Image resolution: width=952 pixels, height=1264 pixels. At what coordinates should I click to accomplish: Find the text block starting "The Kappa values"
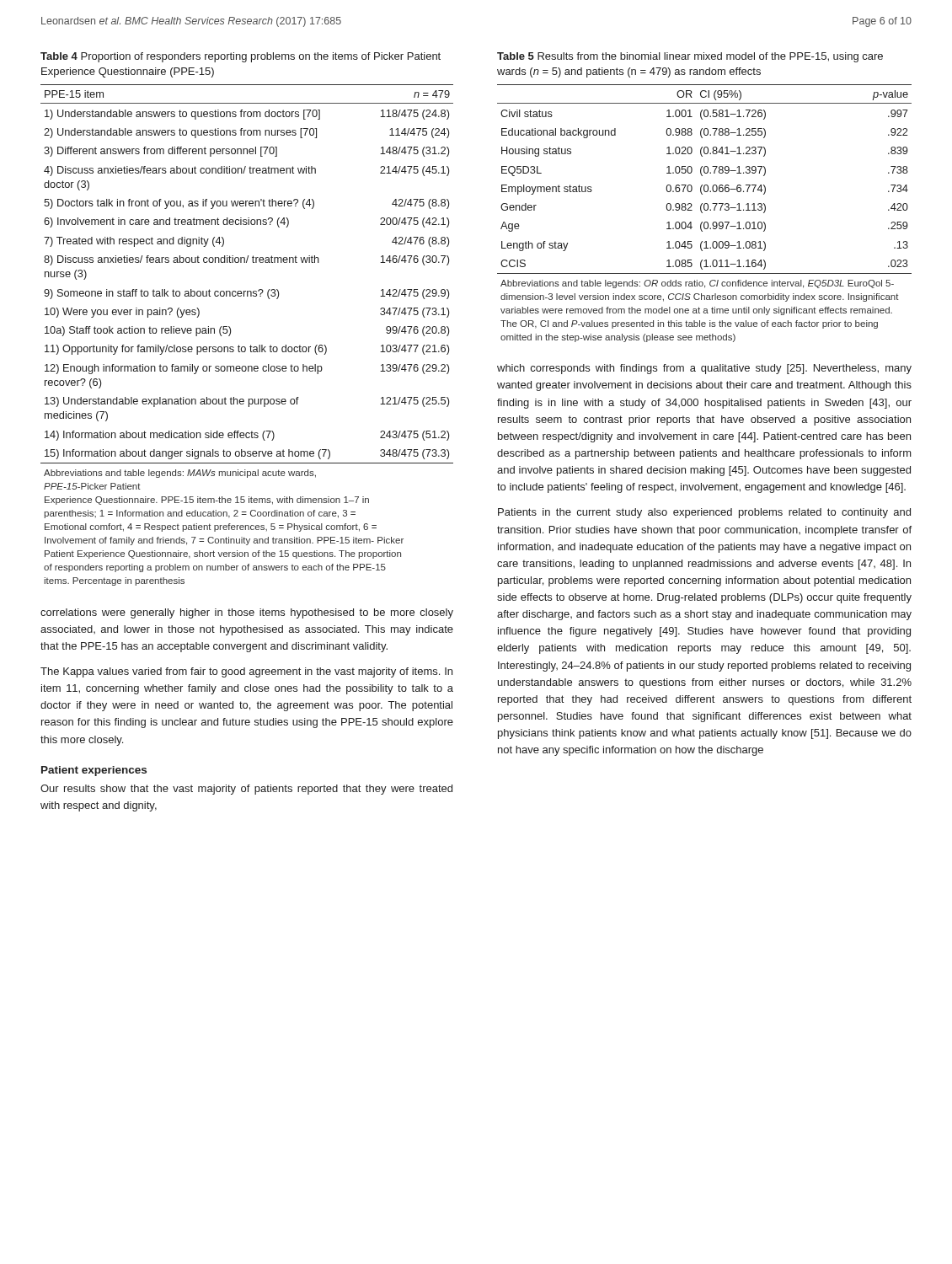click(x=247, y=705)
